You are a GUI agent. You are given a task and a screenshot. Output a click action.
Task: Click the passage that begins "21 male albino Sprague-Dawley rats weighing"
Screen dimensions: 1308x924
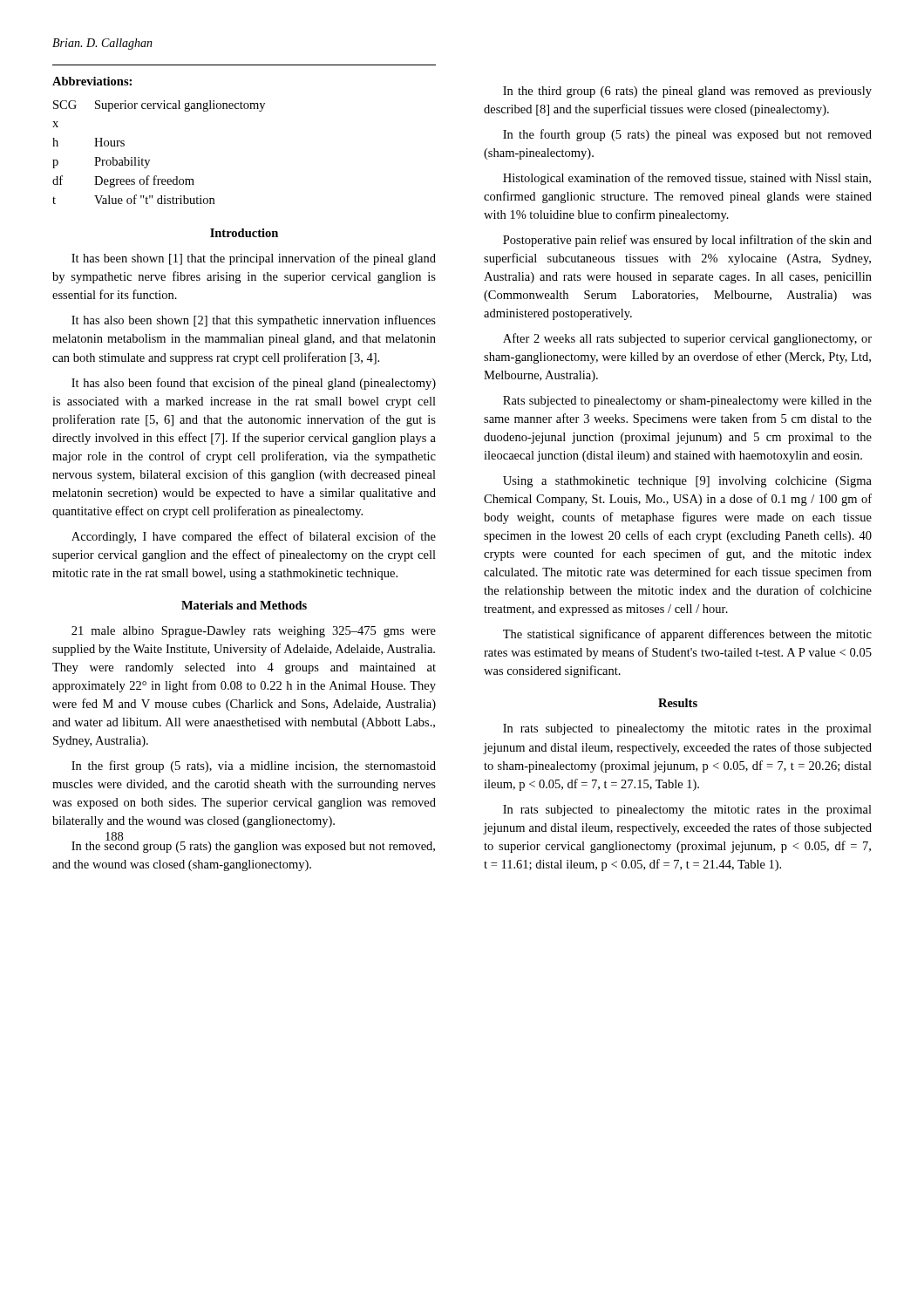coord(244,686)
